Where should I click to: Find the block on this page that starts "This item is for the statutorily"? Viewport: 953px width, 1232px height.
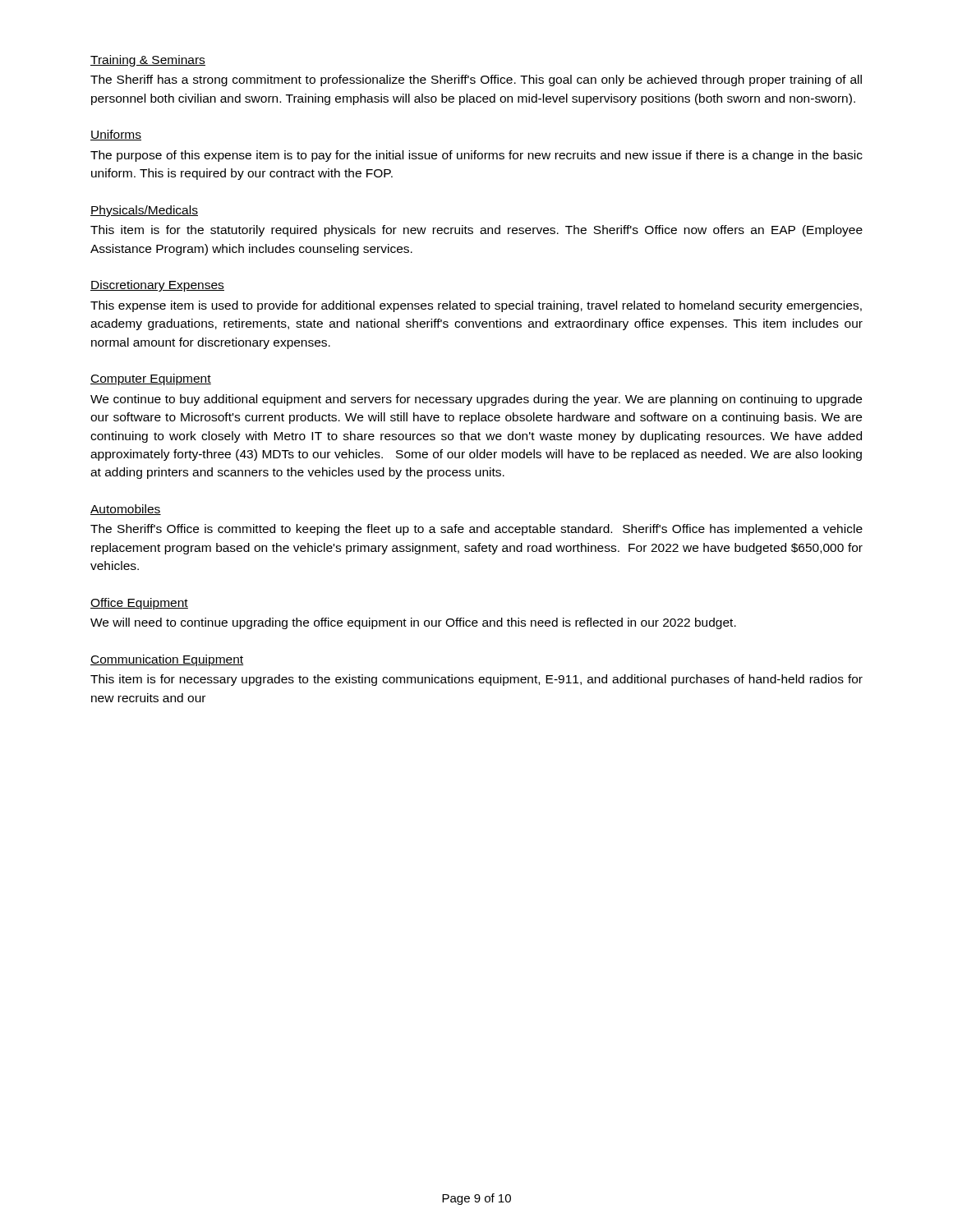pos(476,239)
